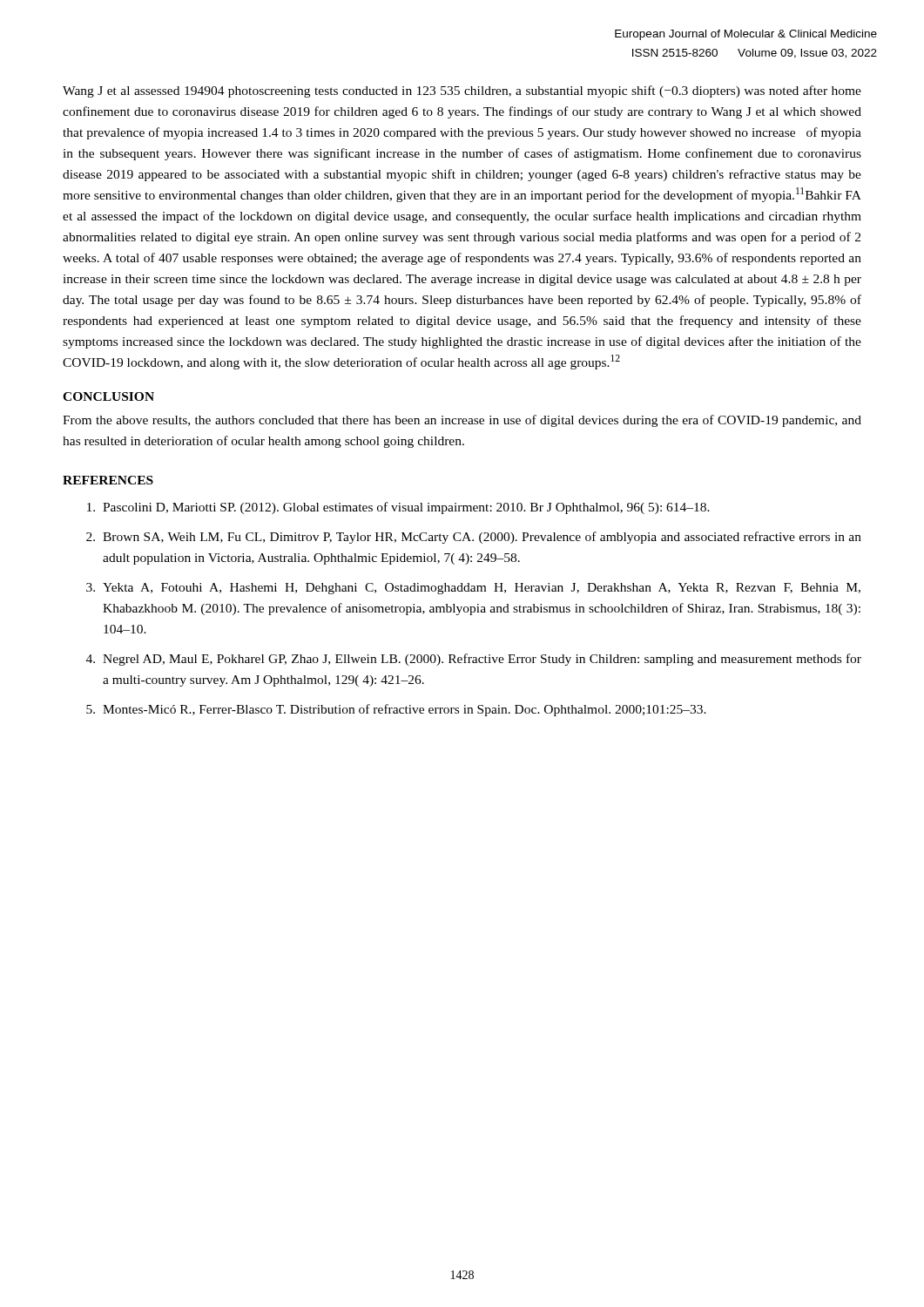
Task: Click on the region starting "Pascolini D, Mariotti SP."
Action: [x=462, y=507]
